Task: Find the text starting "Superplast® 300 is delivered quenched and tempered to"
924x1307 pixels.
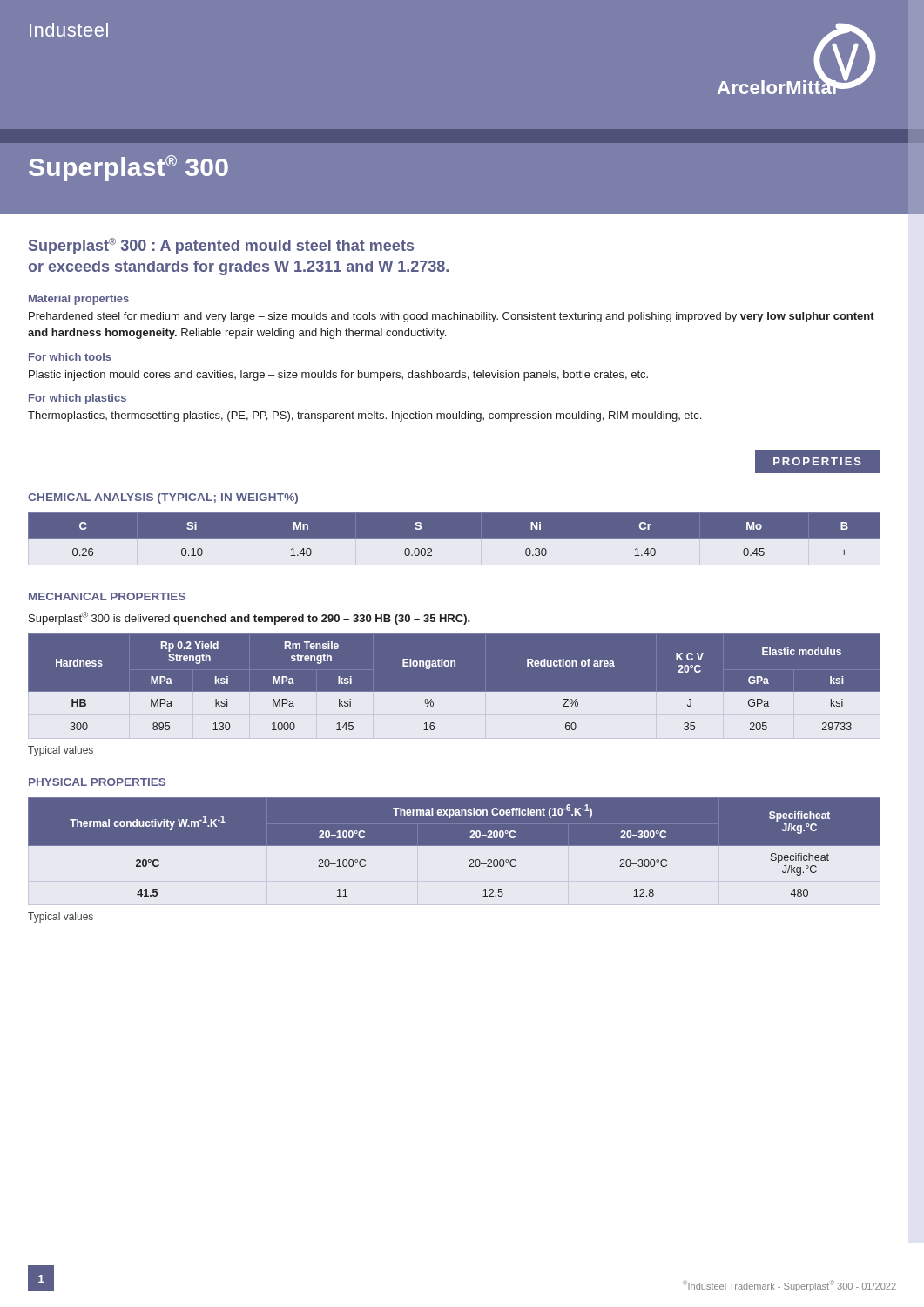Action: coord(249,618)
